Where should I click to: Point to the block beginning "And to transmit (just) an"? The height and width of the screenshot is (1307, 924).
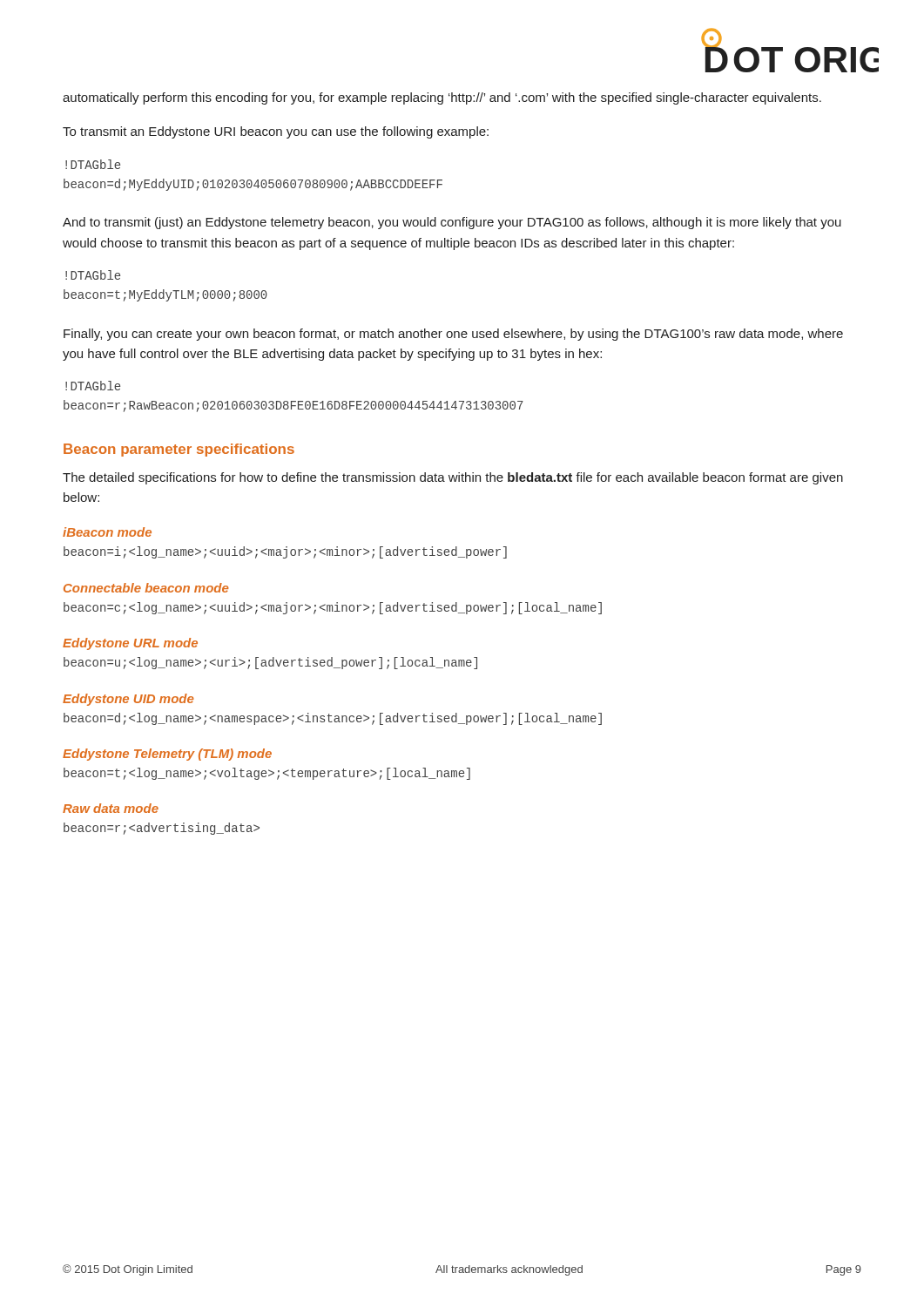click(x=462, y=232)
